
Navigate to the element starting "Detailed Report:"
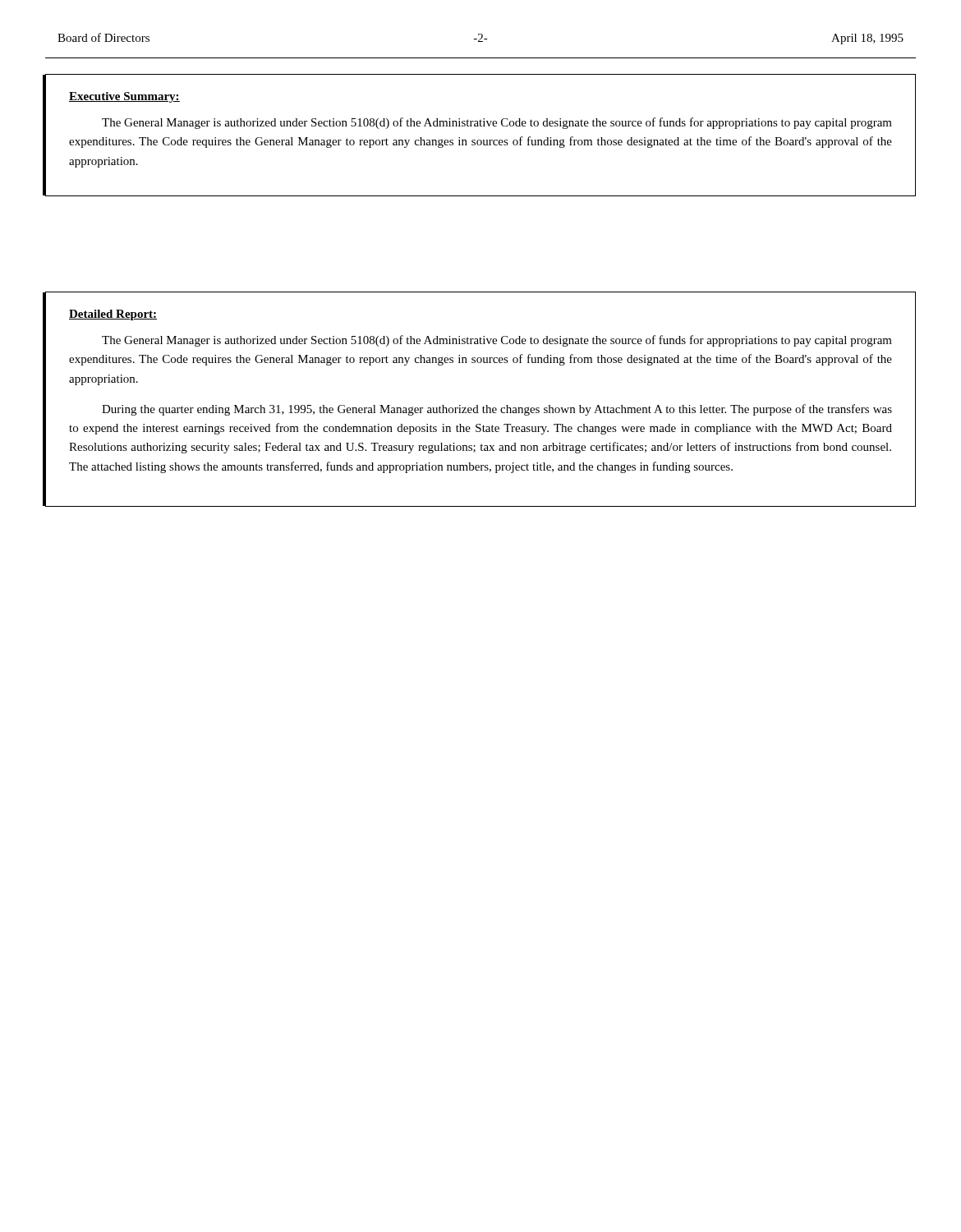113,314
